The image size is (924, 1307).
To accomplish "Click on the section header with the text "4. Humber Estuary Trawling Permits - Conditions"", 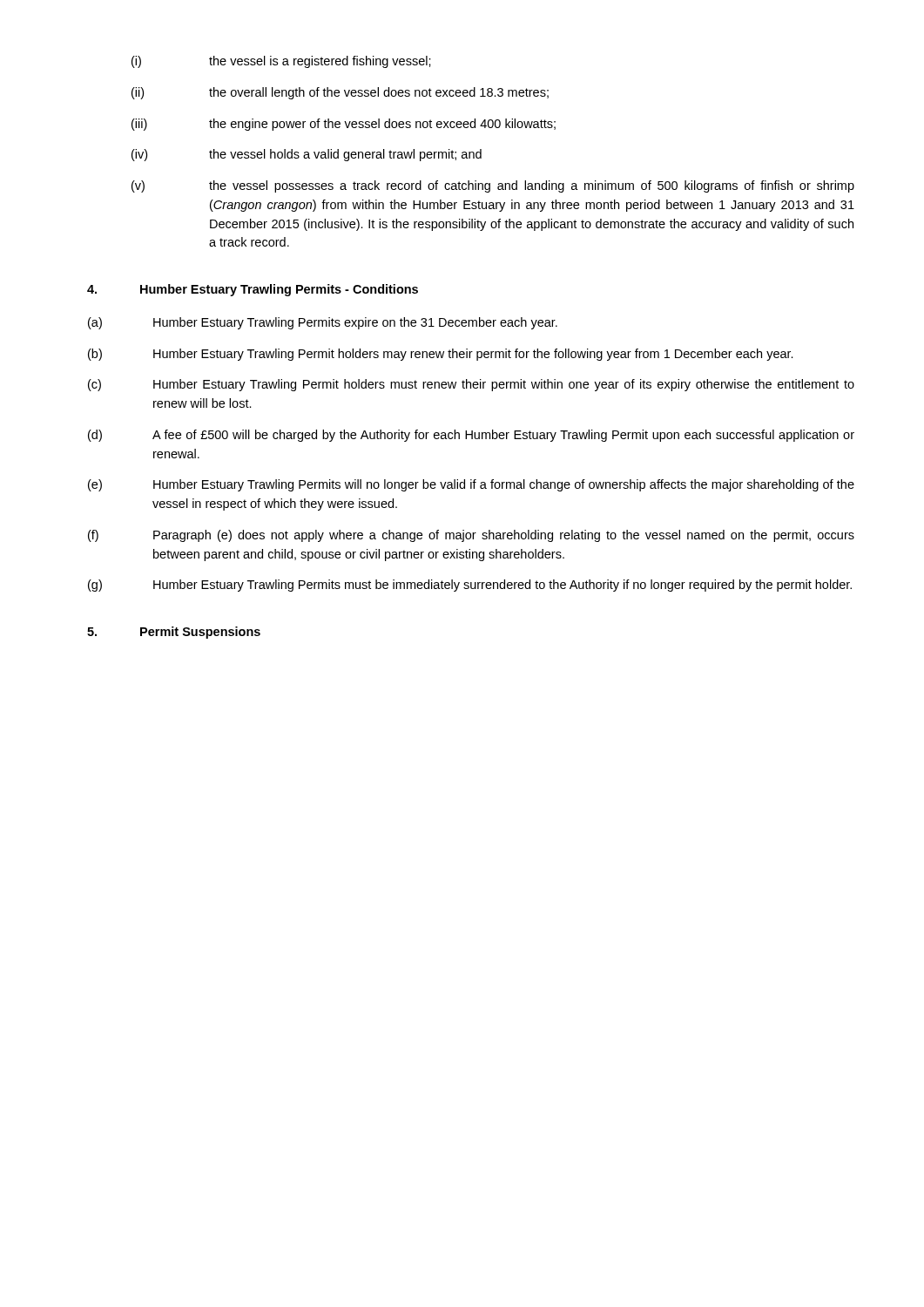I will coord(253,290).
